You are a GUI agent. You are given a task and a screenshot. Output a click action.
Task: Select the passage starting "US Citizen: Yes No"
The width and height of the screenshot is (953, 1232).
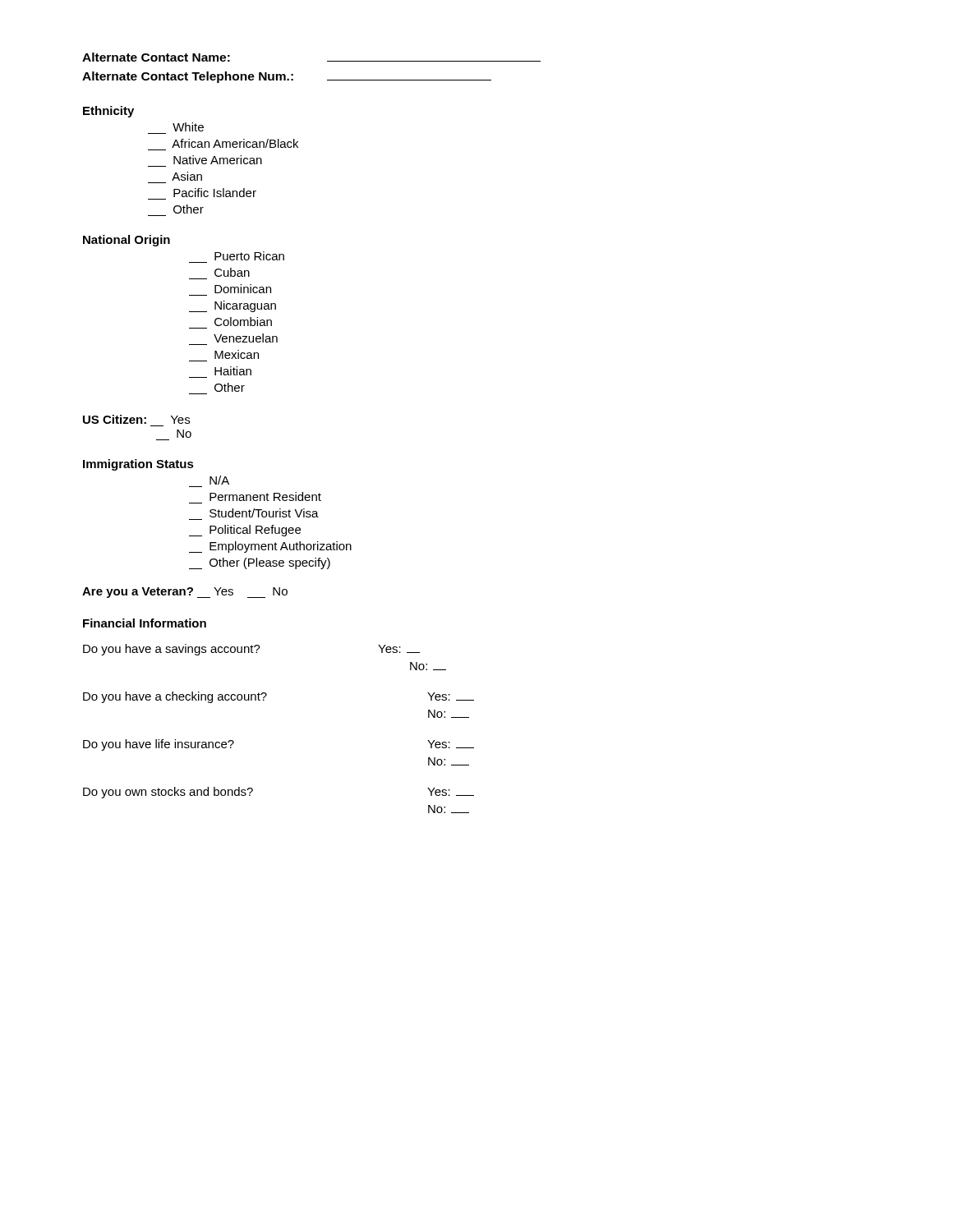click(137, 426)
